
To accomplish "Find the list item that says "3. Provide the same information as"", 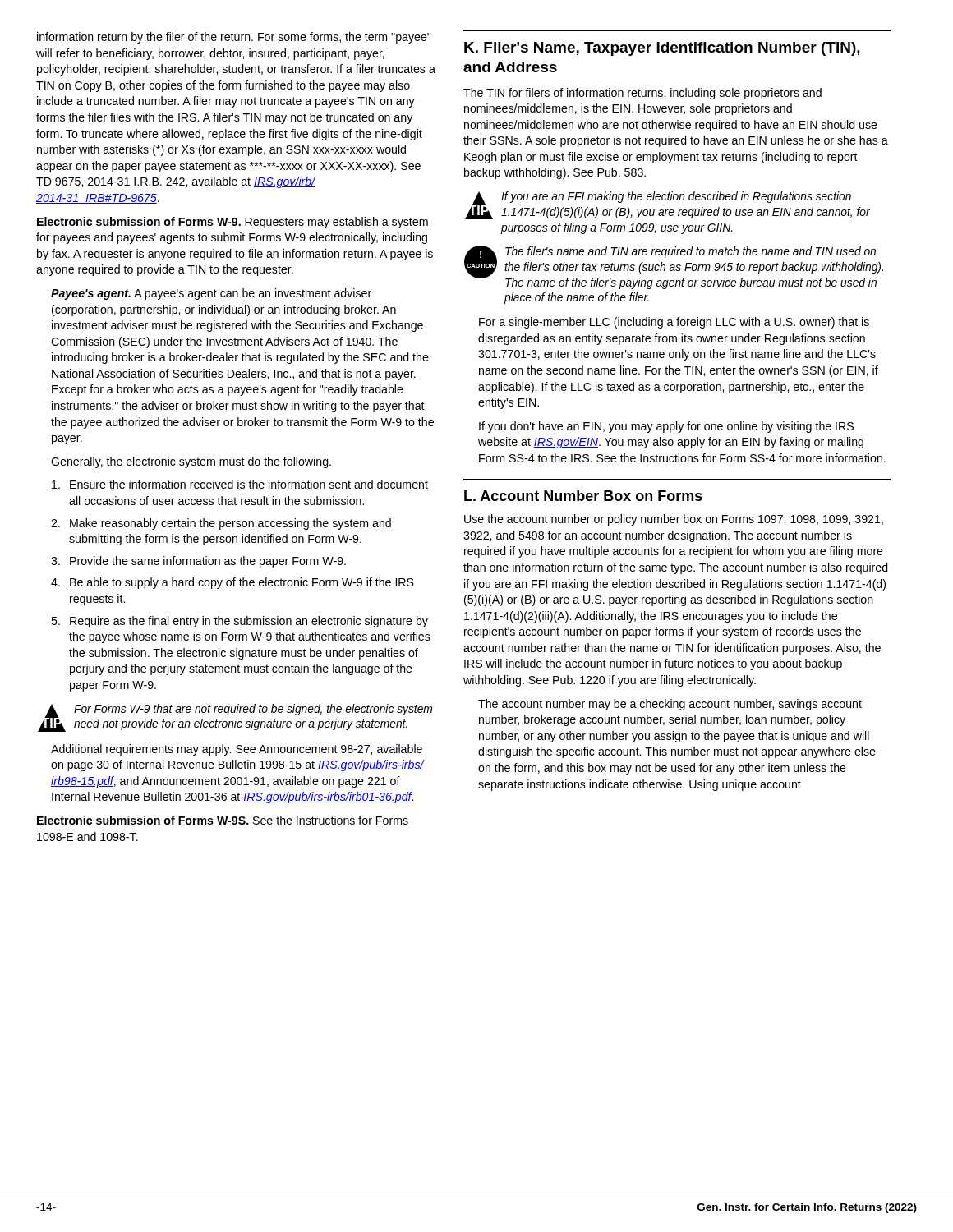I will pyautogui.click(x=237, y=561).
